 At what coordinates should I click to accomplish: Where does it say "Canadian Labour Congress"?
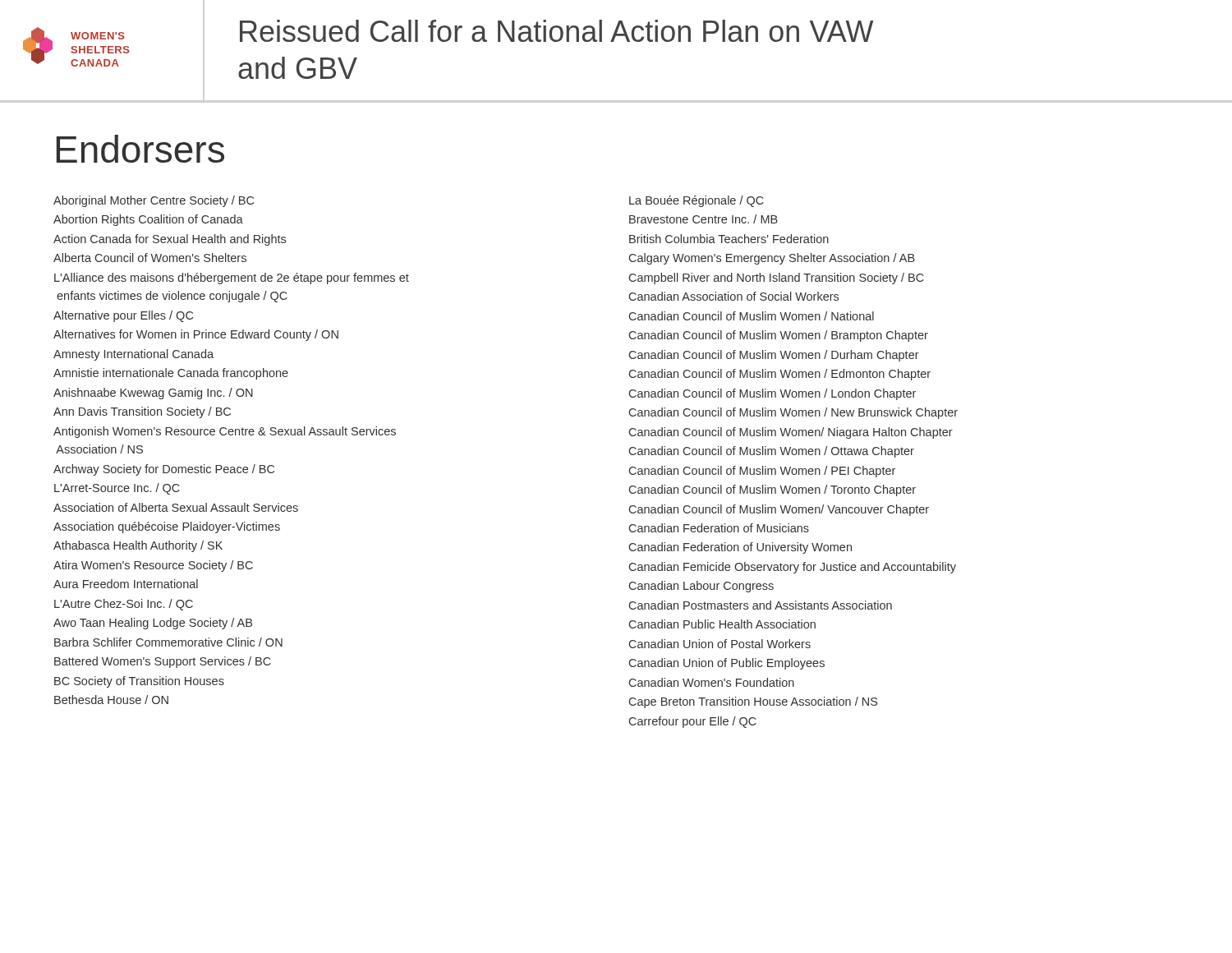[x=701, y=586]
